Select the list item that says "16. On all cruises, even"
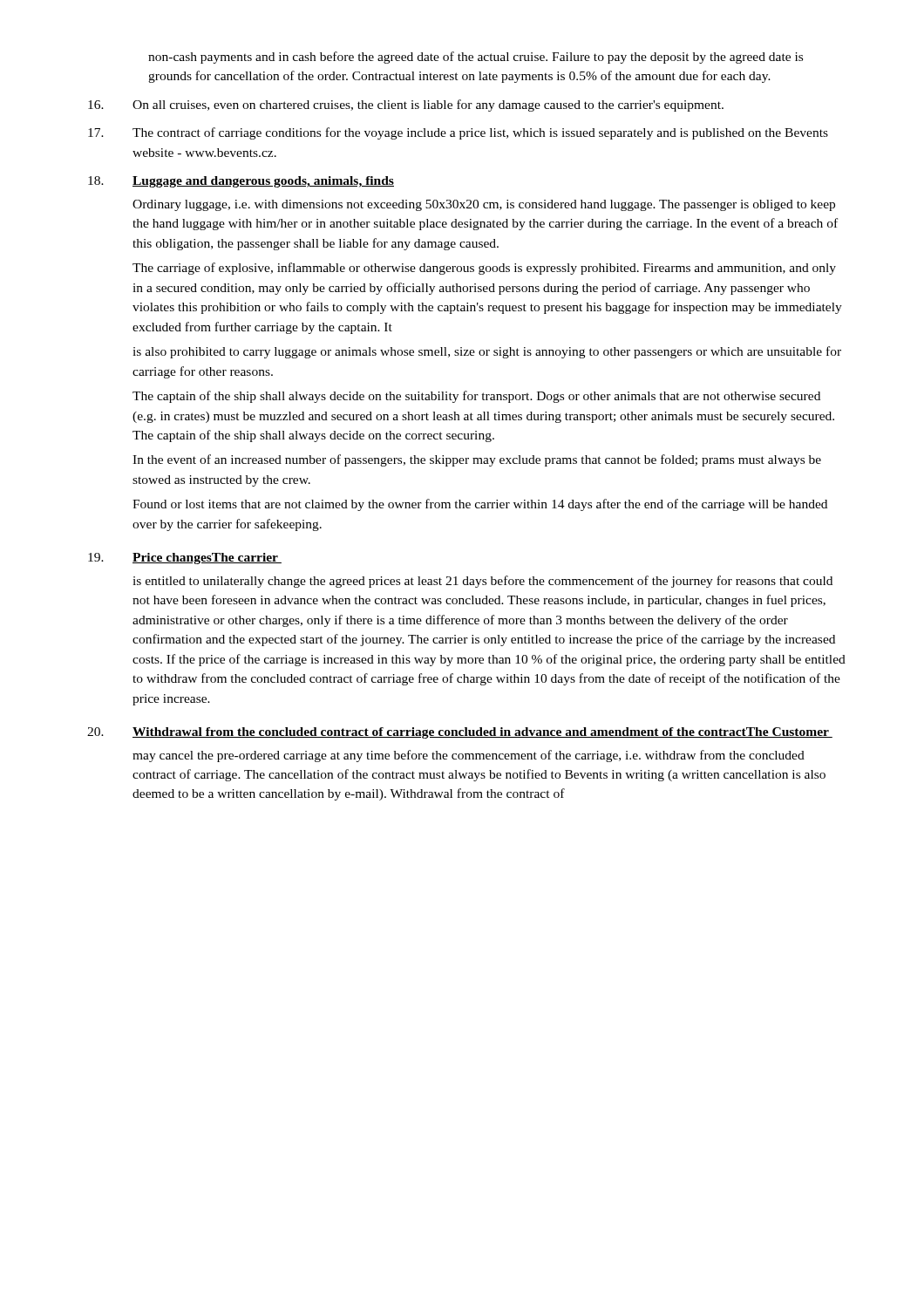 462,105
